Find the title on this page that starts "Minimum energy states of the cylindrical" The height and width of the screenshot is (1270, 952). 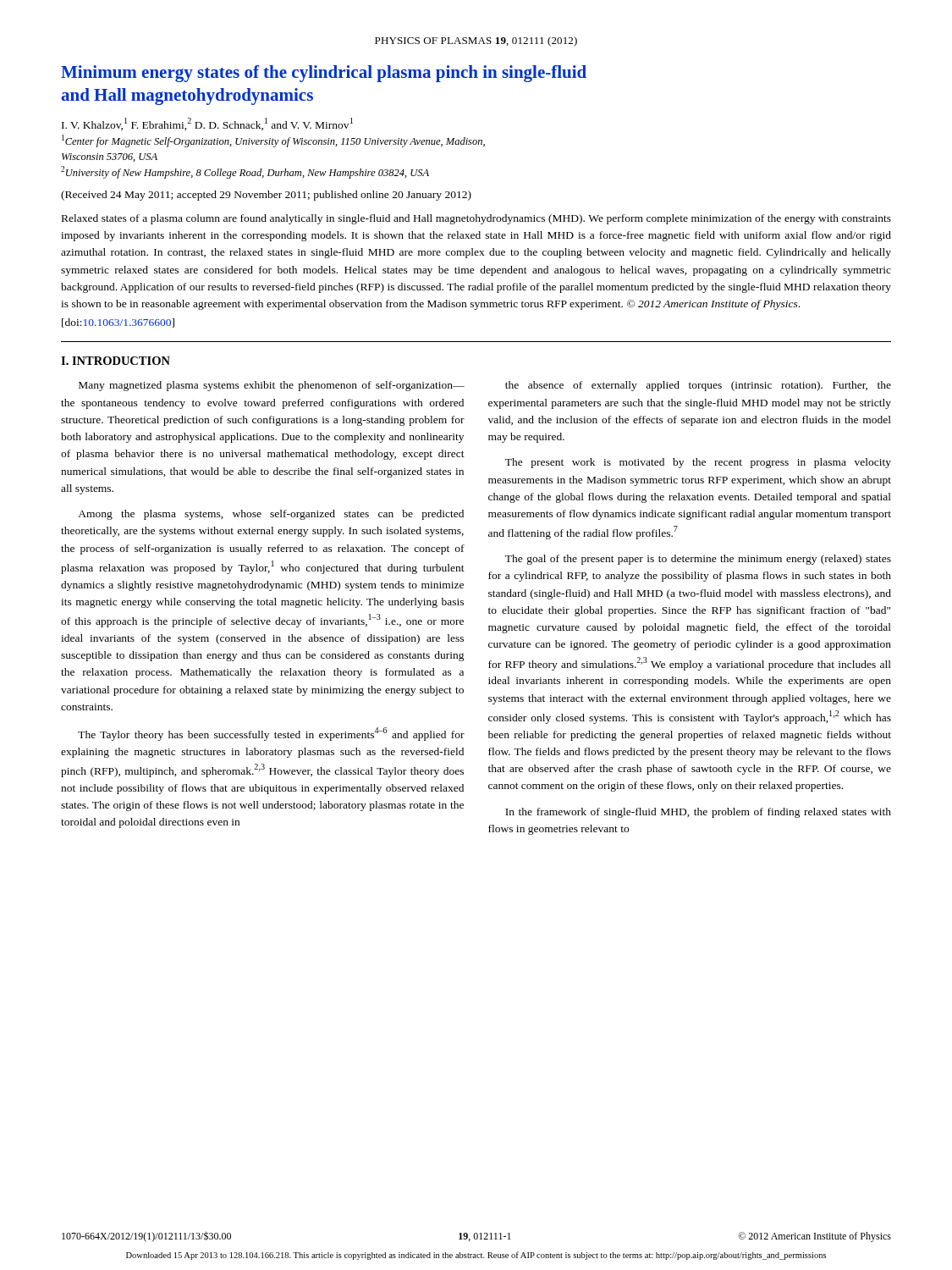(324, 84)
